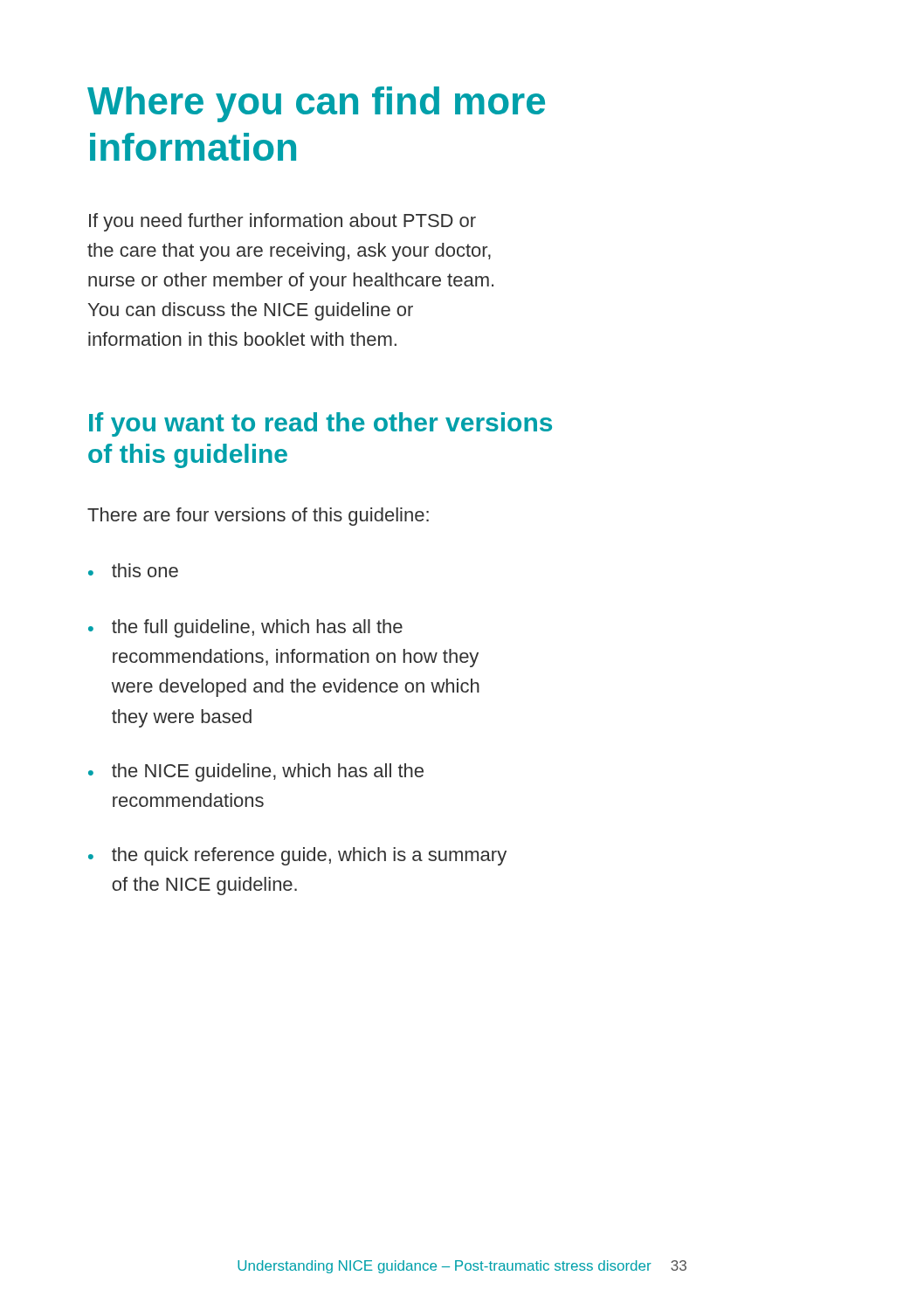Viewport: 924px width, 1310px height.
Task: Find the element starting "• this one"
Action: tap(133, 570)
